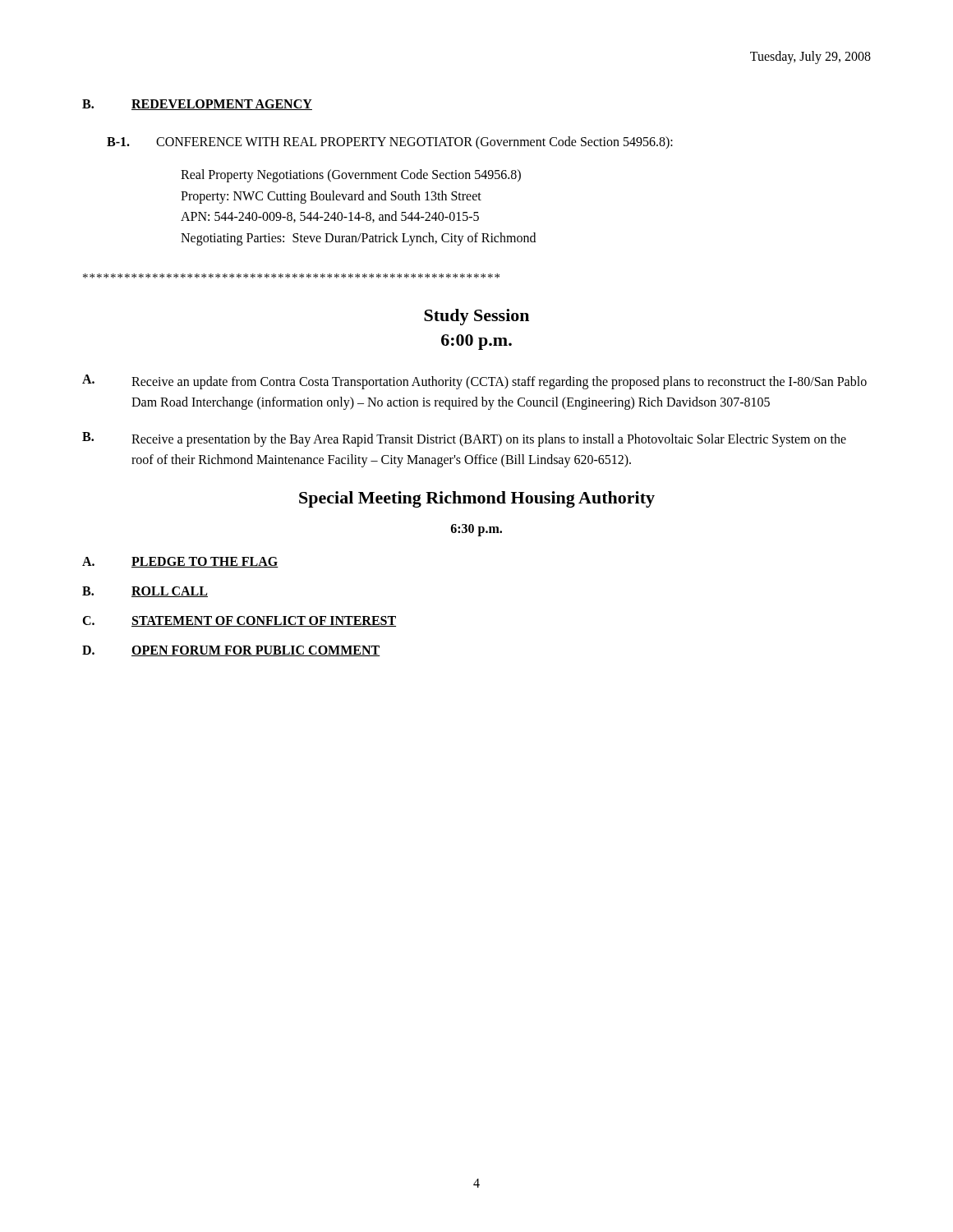The image size is (953, 1232).
Task: Select the text block starting "C. STATEMENT OF CONFLICT OF INTEREST"
Action: pos(239,621)
